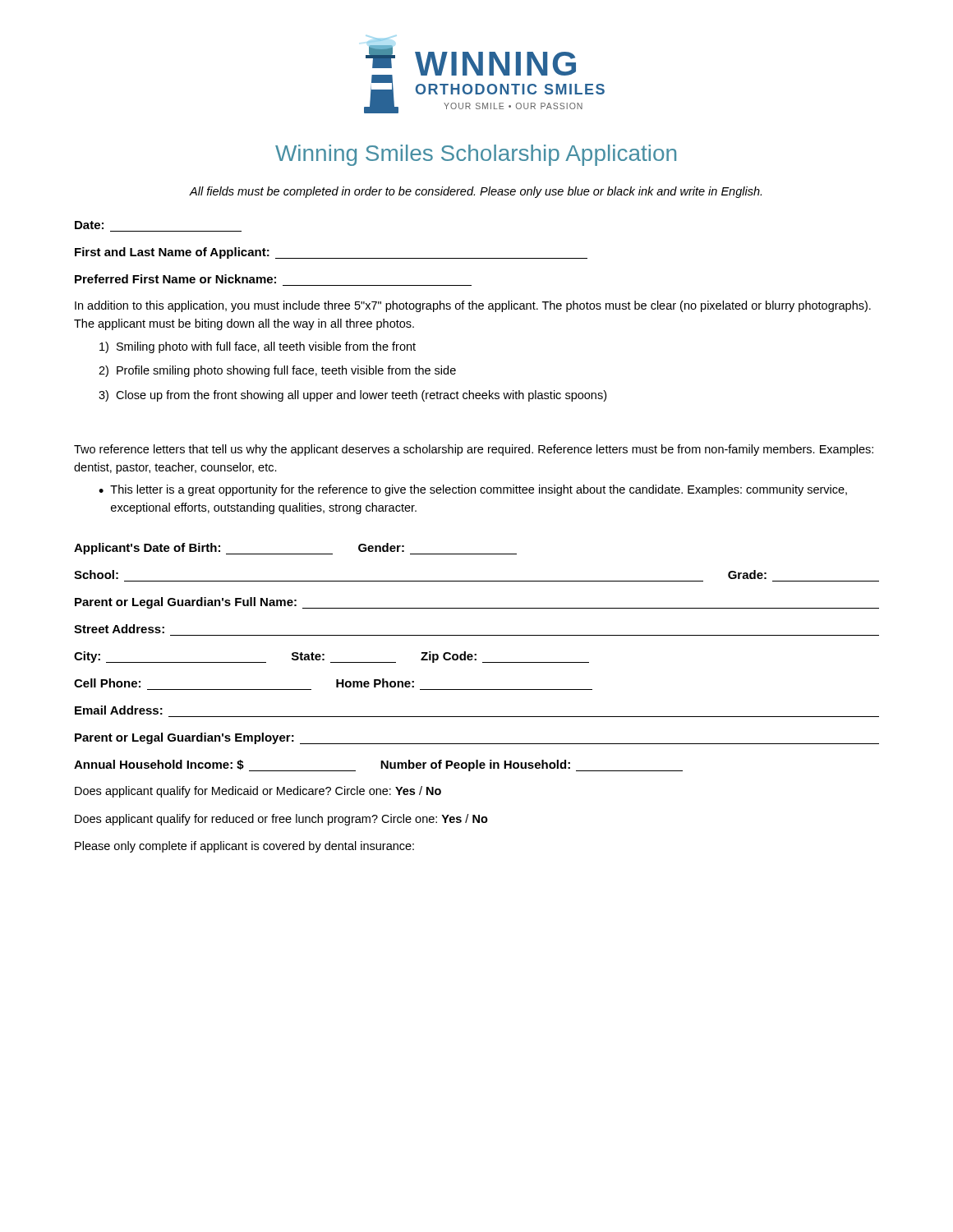This screenshot has width=953, height=1232.
Task: Locate the text containing "Email Address:"
Action: 476,709
